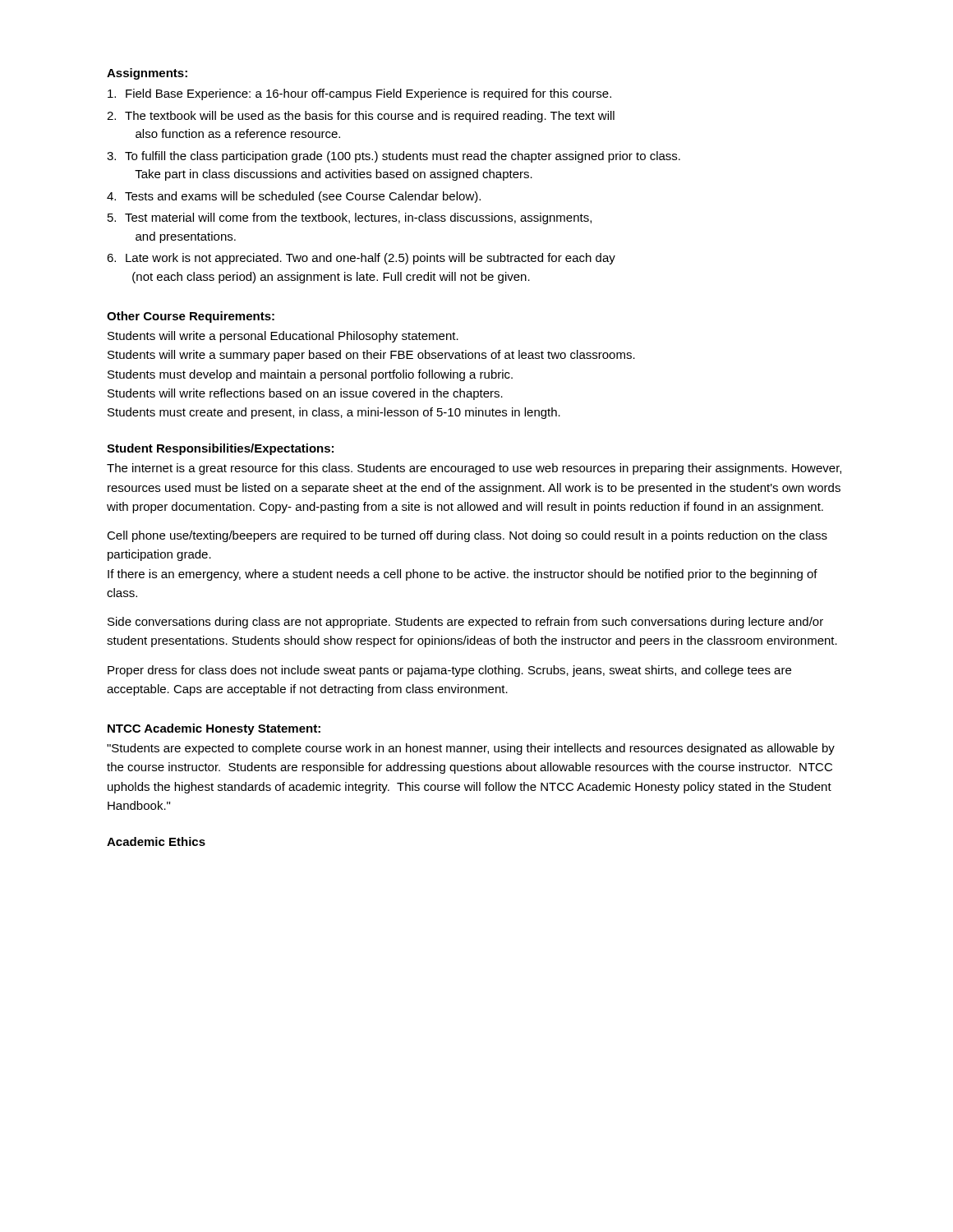Screen dimensions: 1232x953
Task: Locate the block of text that opens with ""Students are expected to complete course work"
Action: tap(471, 776)
